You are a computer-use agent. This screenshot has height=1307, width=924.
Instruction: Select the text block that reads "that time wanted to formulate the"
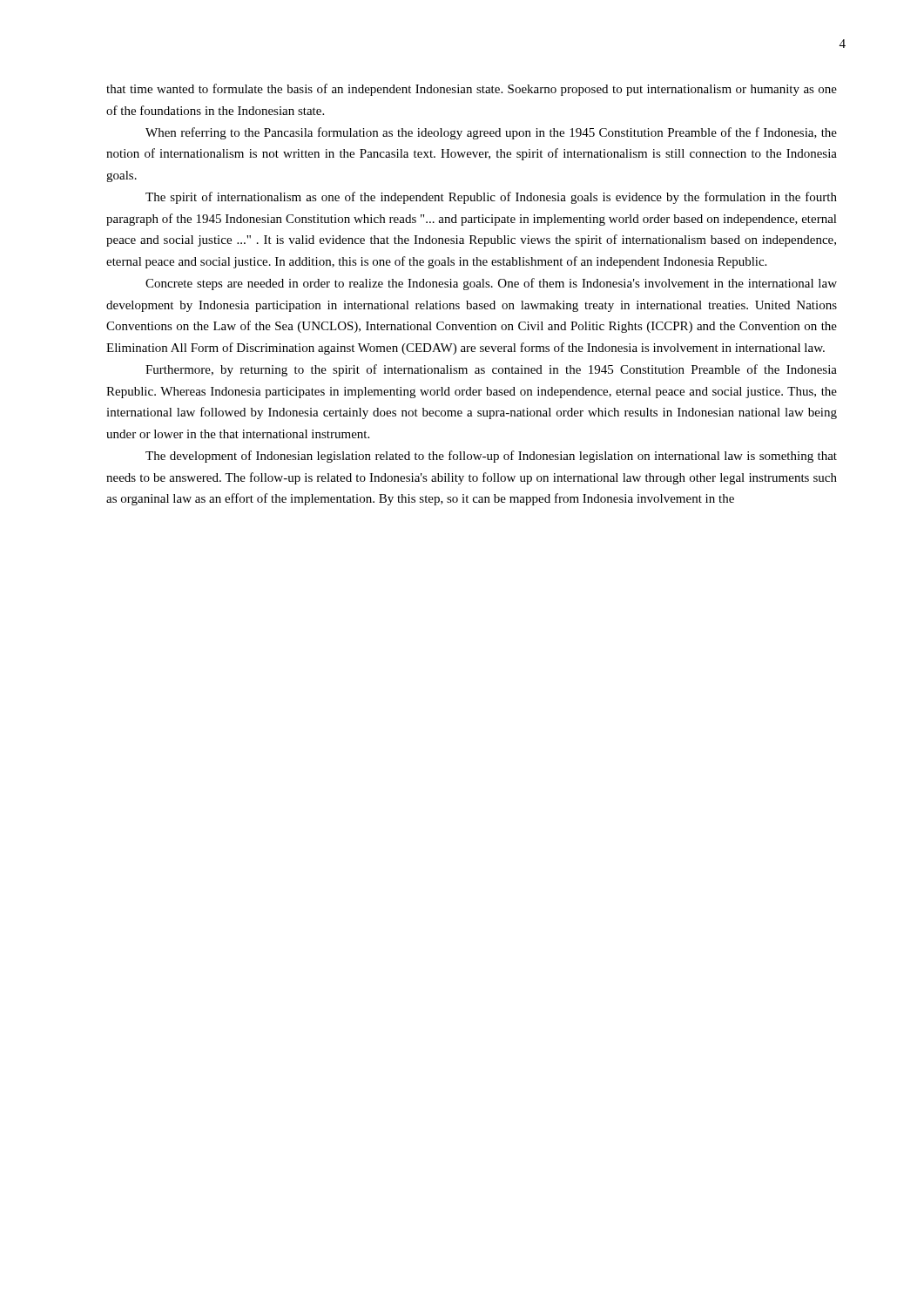tap(472, 100)
